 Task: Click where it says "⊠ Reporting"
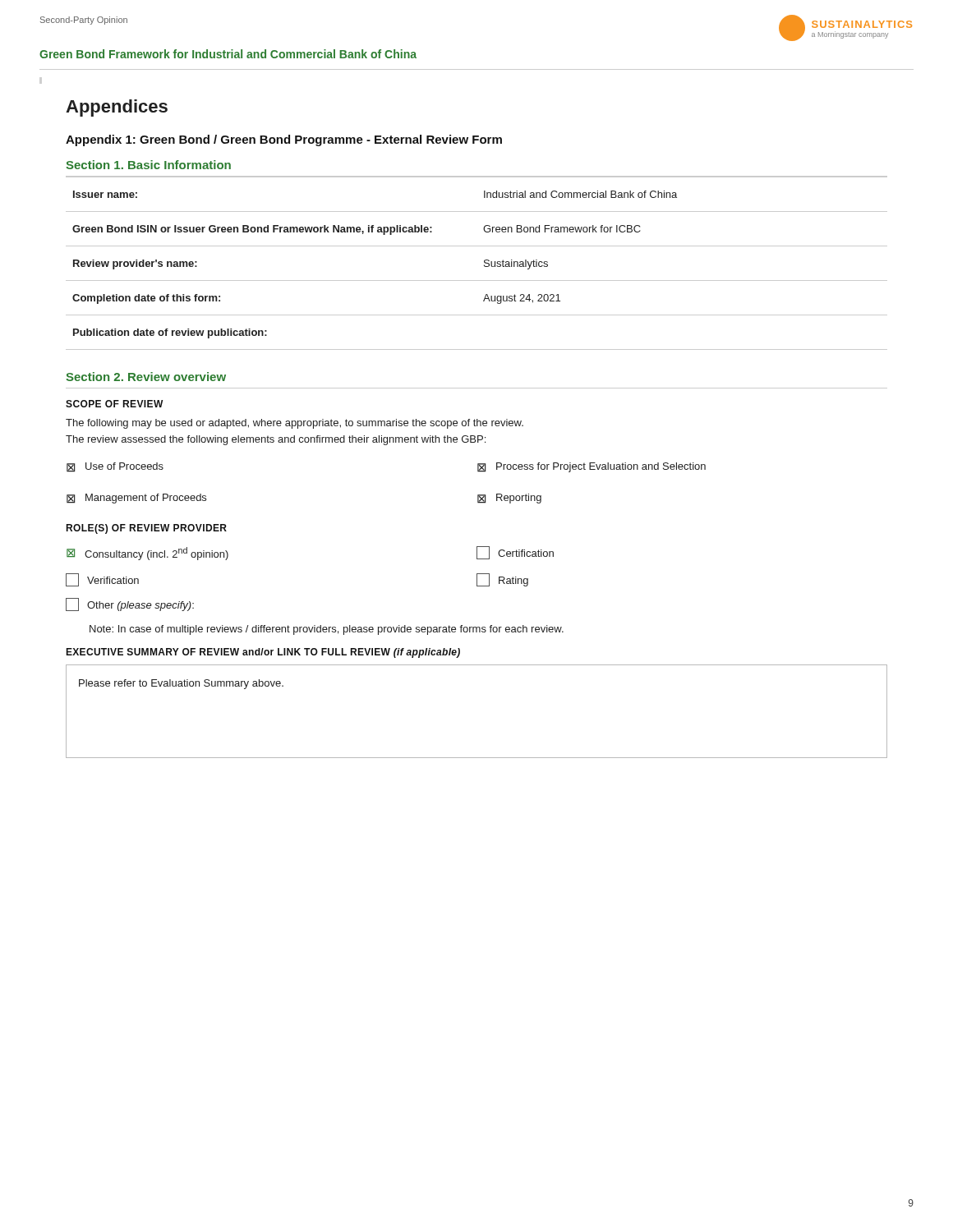[509, 499]
